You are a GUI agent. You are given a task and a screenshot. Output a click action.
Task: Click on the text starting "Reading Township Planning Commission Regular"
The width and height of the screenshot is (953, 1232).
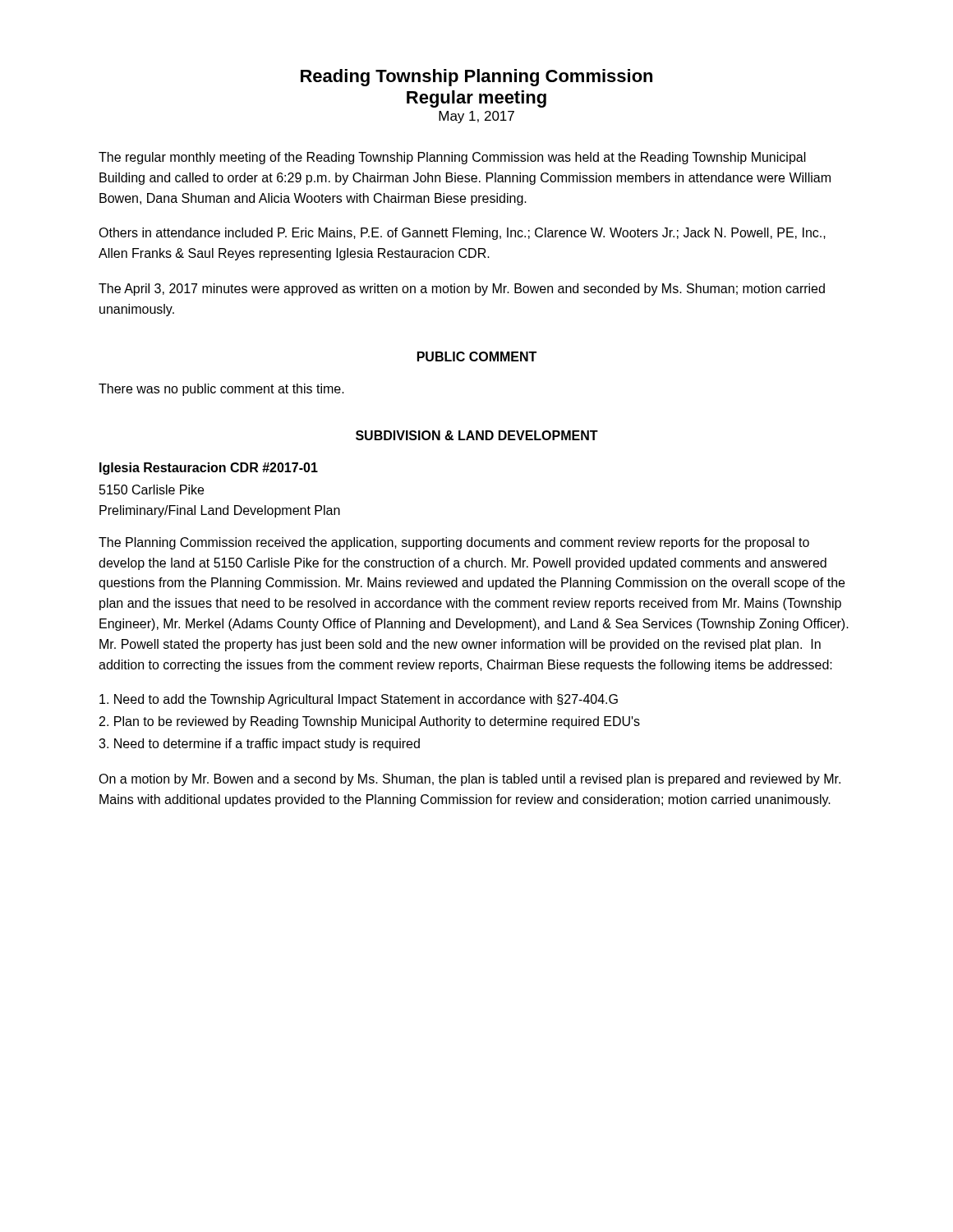point(476,95)
